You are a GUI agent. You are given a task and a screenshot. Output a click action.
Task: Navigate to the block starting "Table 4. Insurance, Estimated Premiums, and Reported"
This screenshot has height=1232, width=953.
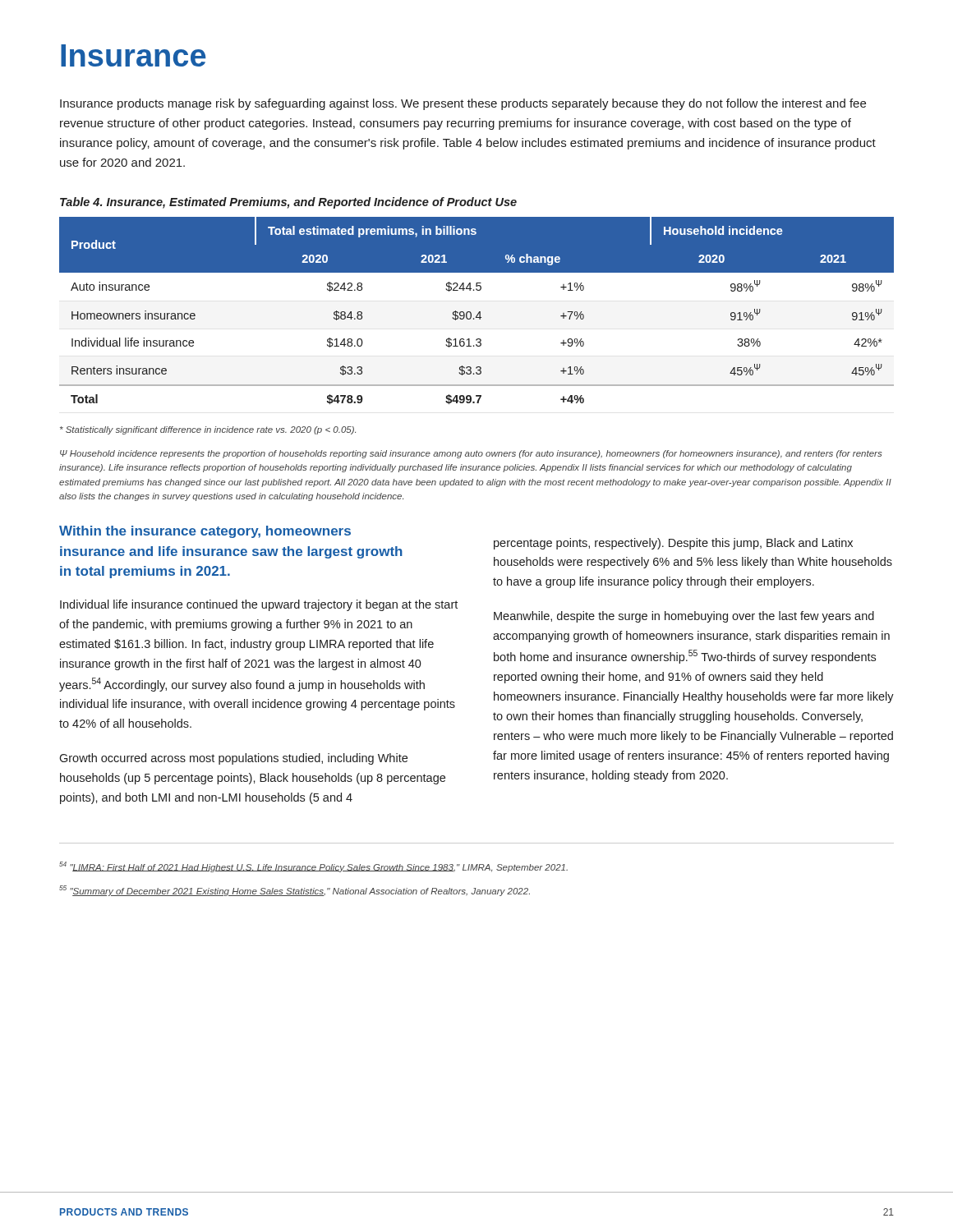[476, 202]
